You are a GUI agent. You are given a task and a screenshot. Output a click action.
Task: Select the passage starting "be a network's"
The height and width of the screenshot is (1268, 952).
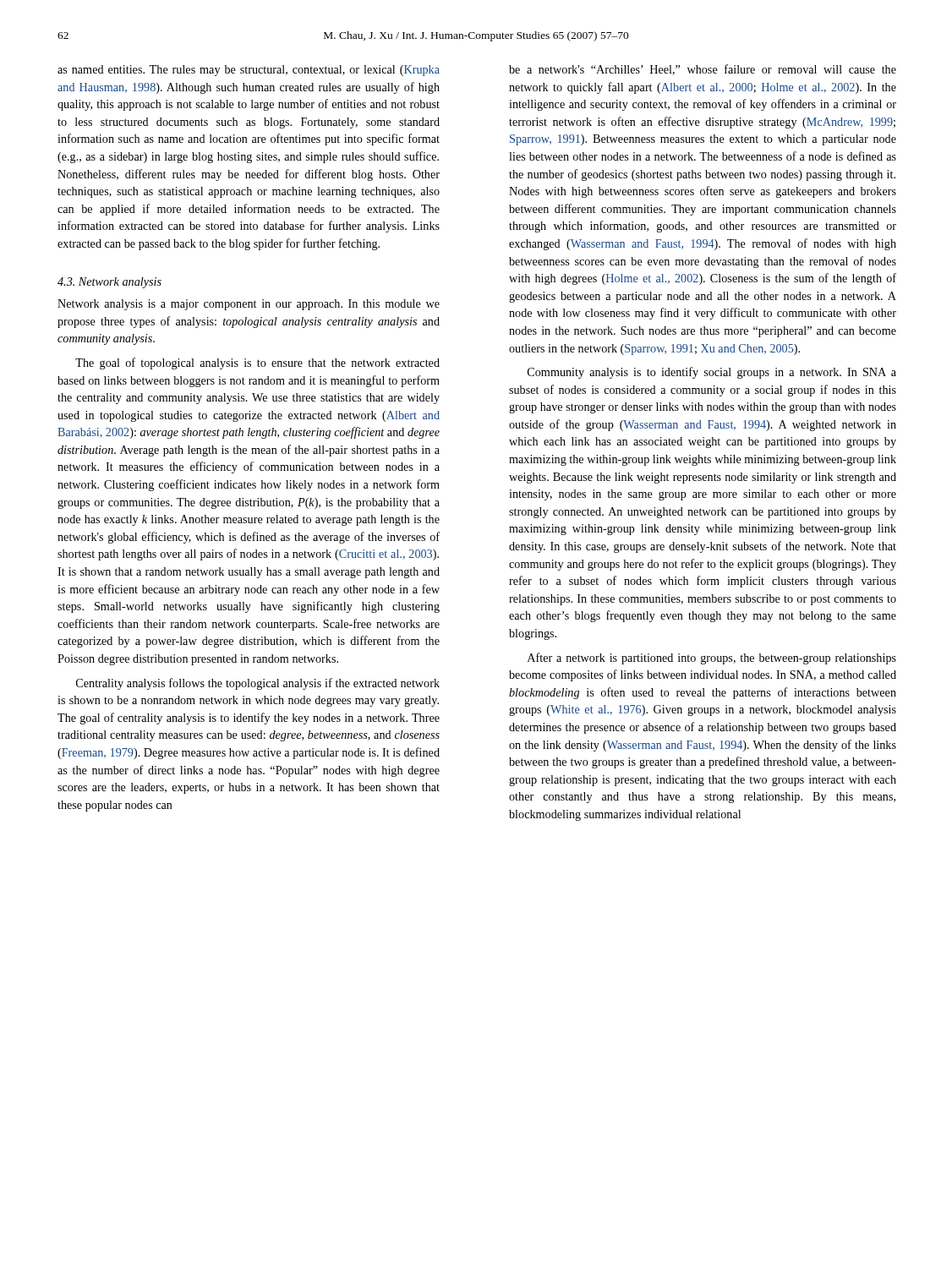pyautogui.click(x=703, y=442)
